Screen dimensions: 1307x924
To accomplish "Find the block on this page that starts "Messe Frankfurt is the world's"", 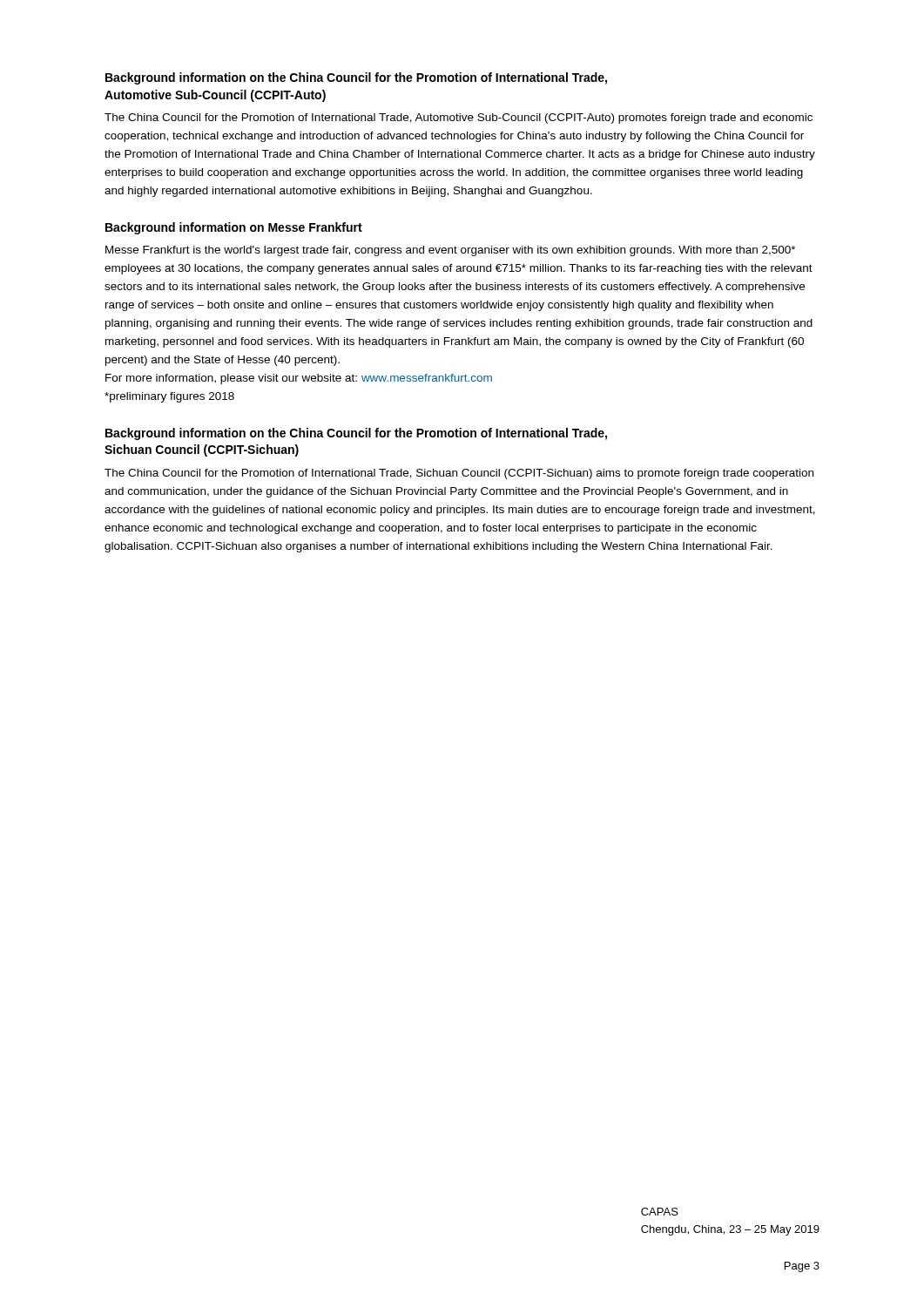I will click(459, 323).
